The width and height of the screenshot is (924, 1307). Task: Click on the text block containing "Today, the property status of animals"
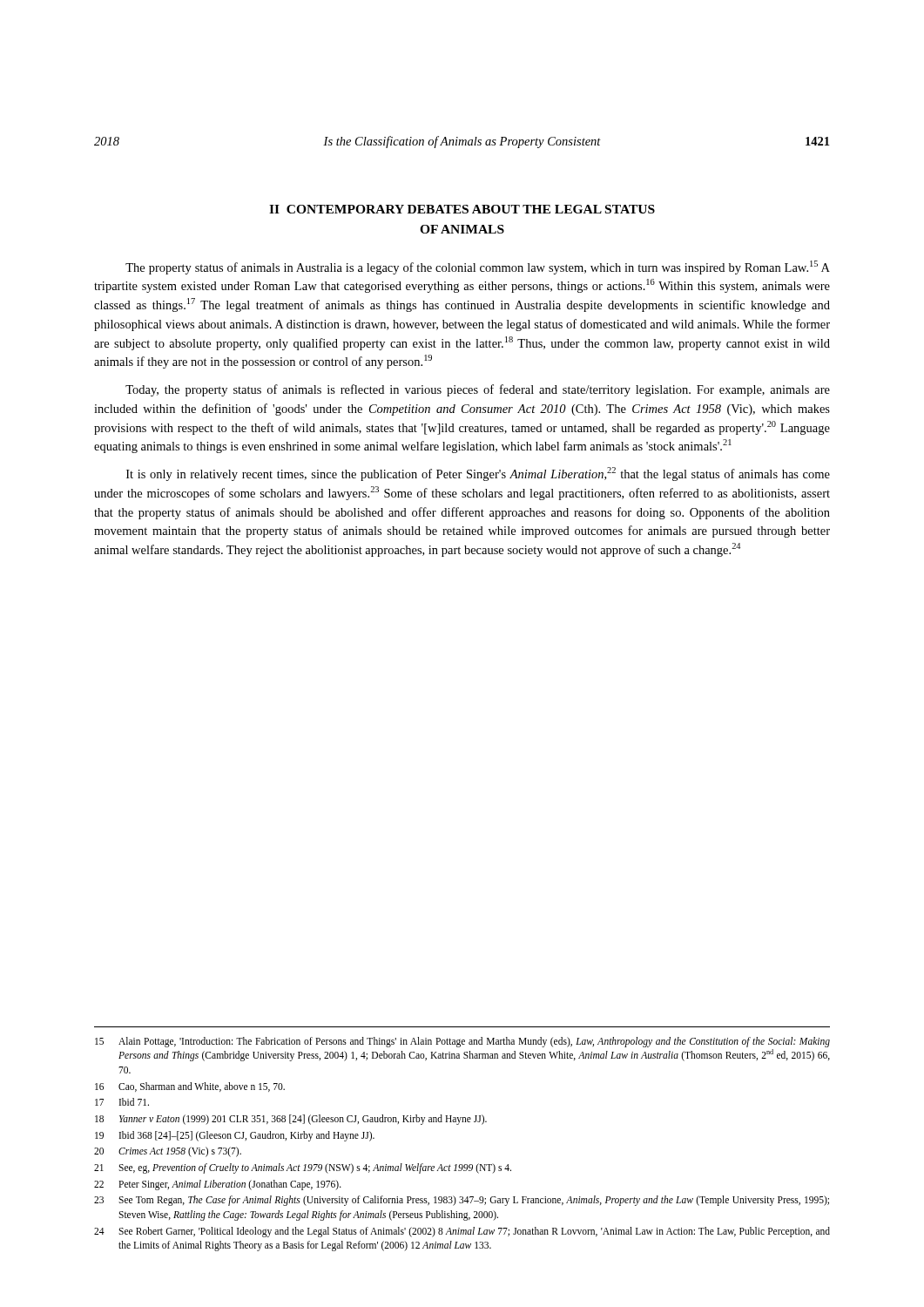coord(462,418)
